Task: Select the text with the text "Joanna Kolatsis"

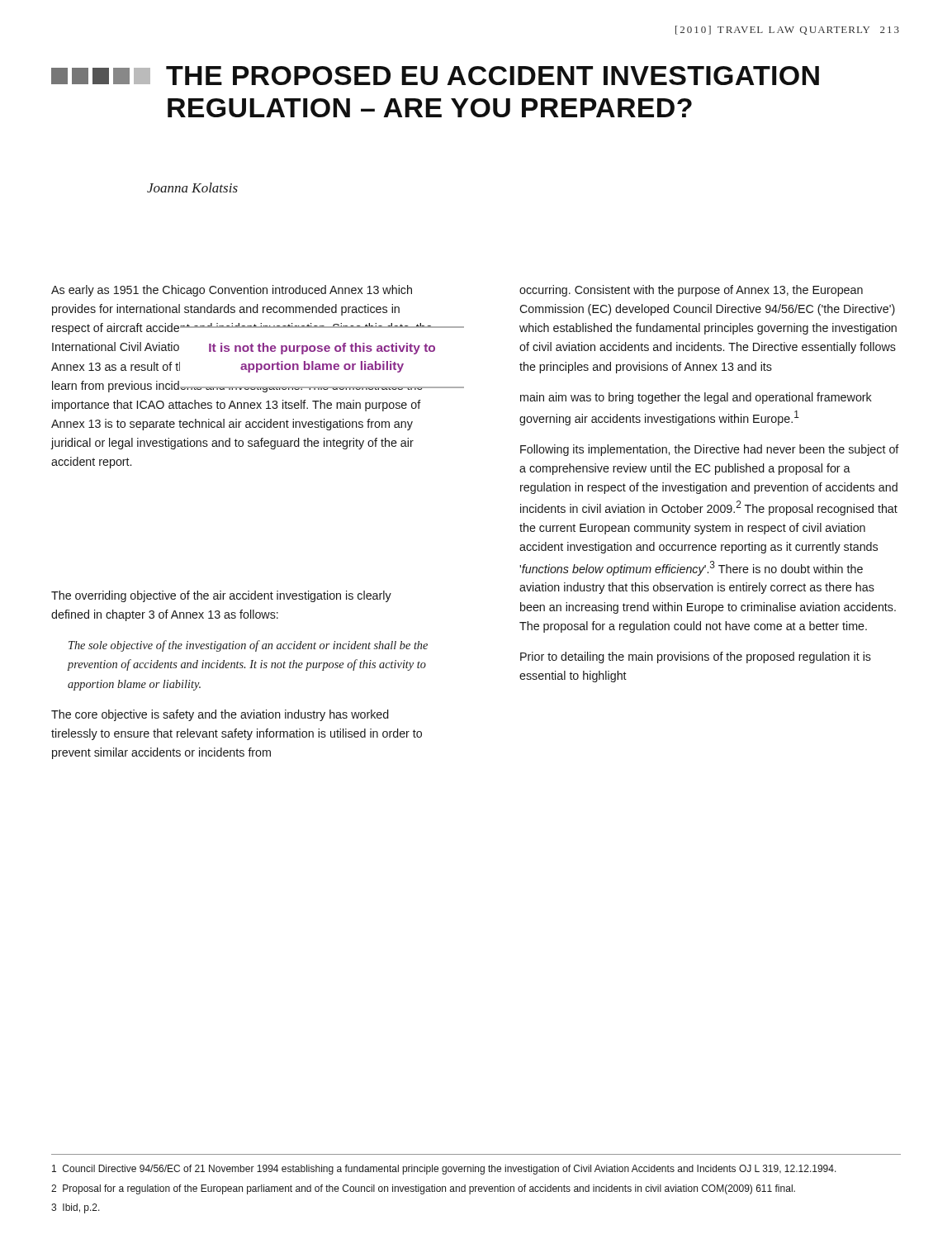Action: pyautogui.click(x=192, y=188)
